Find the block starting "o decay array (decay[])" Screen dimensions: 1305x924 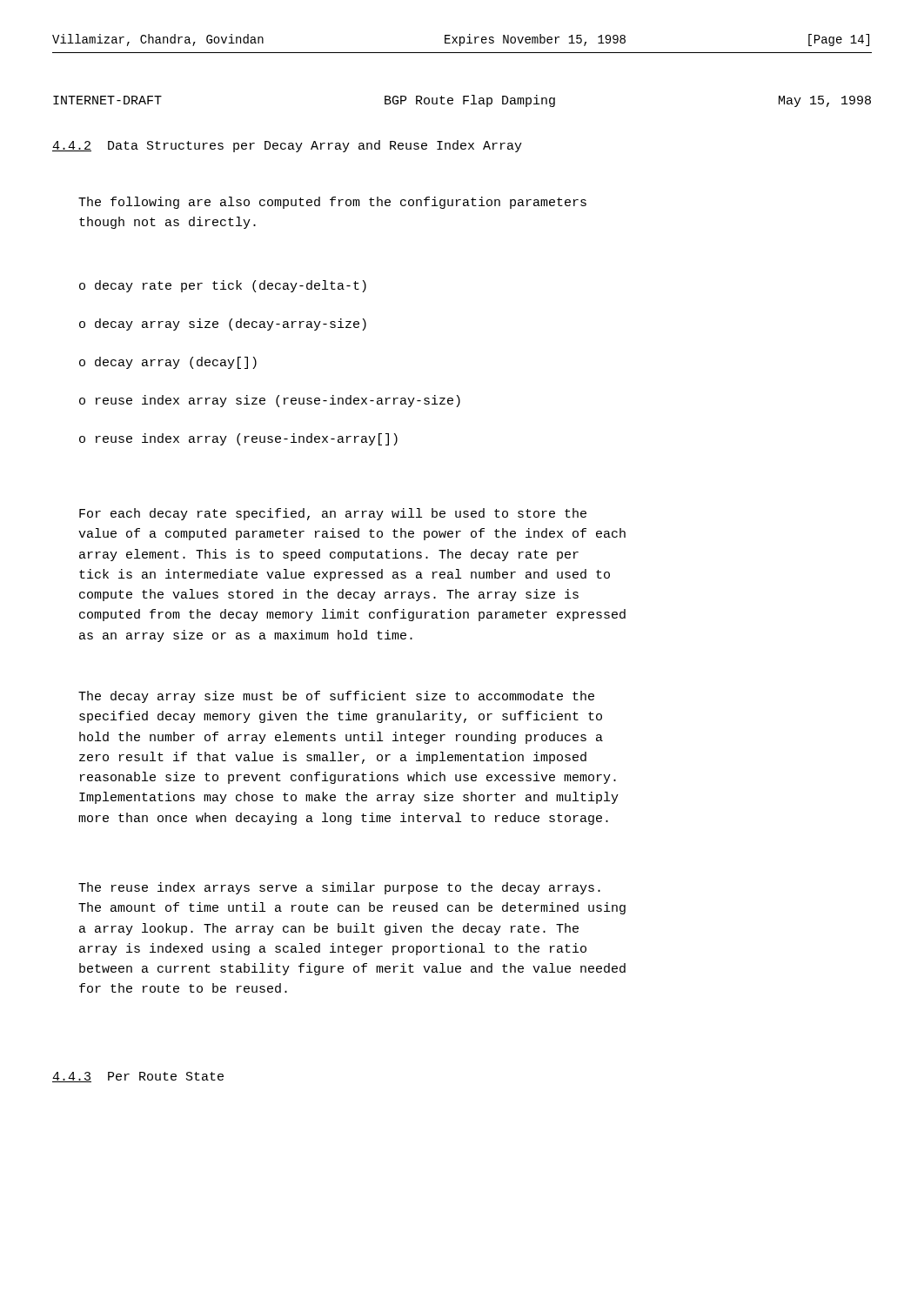168,363
